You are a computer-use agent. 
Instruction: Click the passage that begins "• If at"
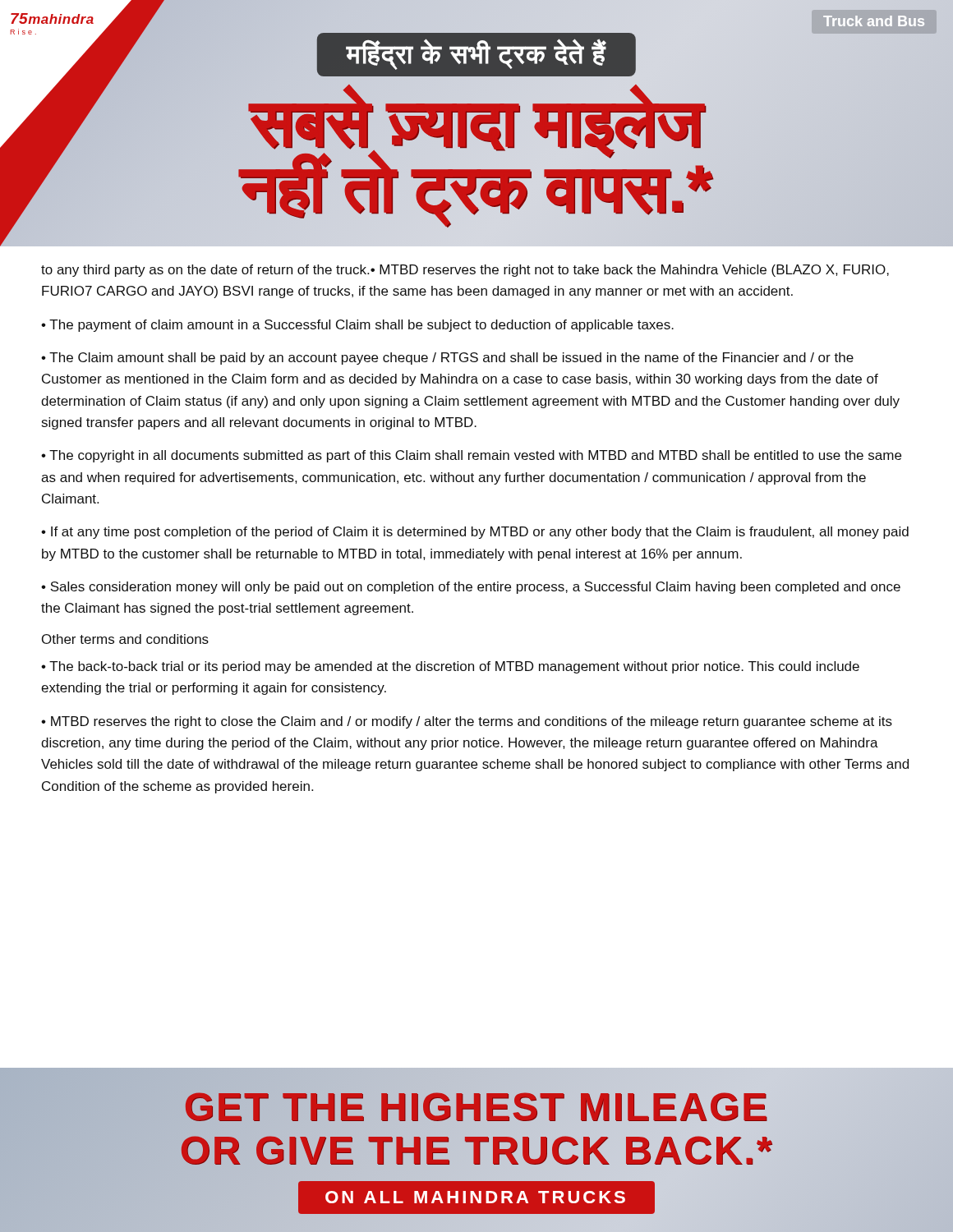click(x=475, y=543)
